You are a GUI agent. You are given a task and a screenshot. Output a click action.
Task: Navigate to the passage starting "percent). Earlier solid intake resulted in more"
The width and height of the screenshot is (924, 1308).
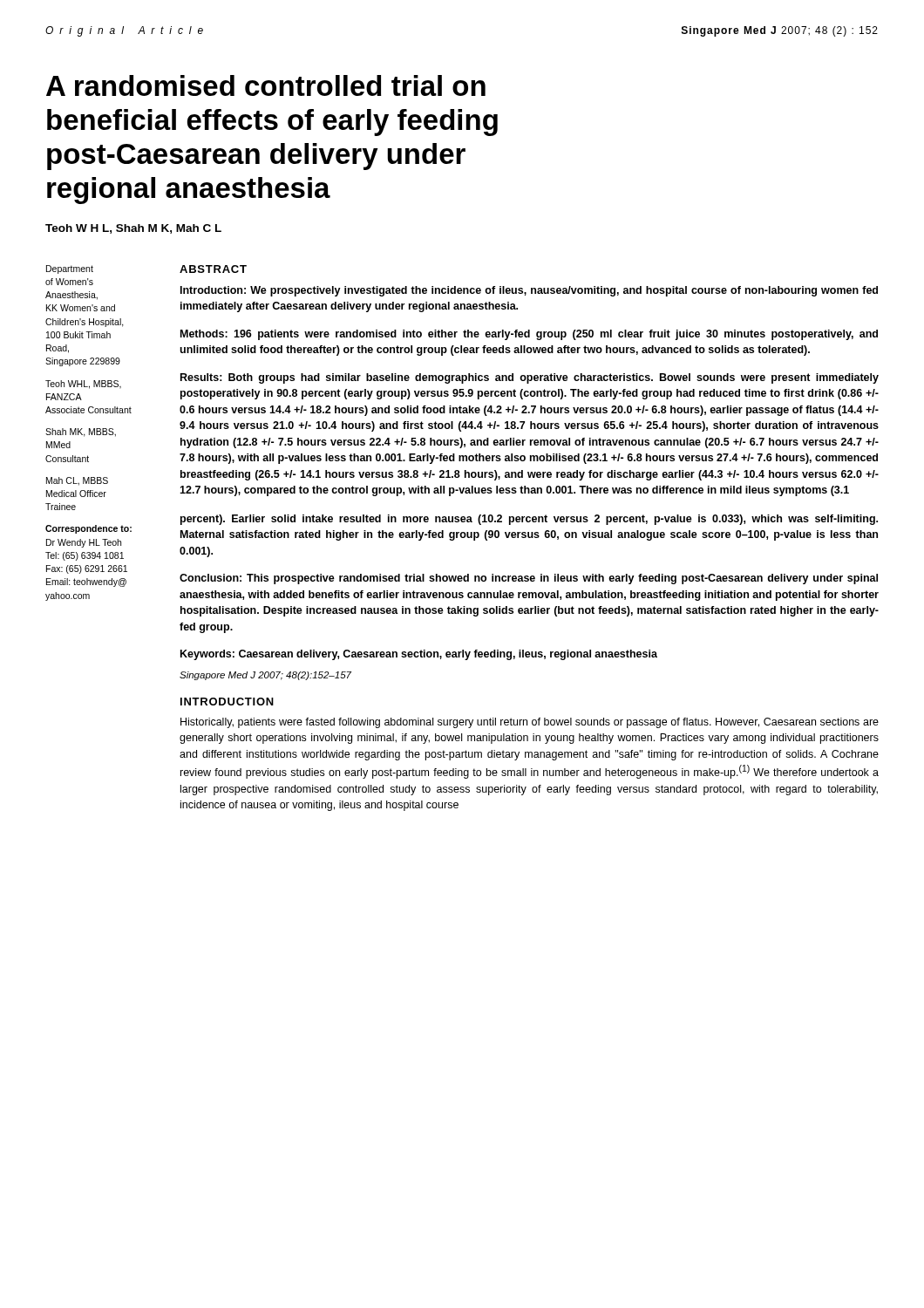coord(529,535)
